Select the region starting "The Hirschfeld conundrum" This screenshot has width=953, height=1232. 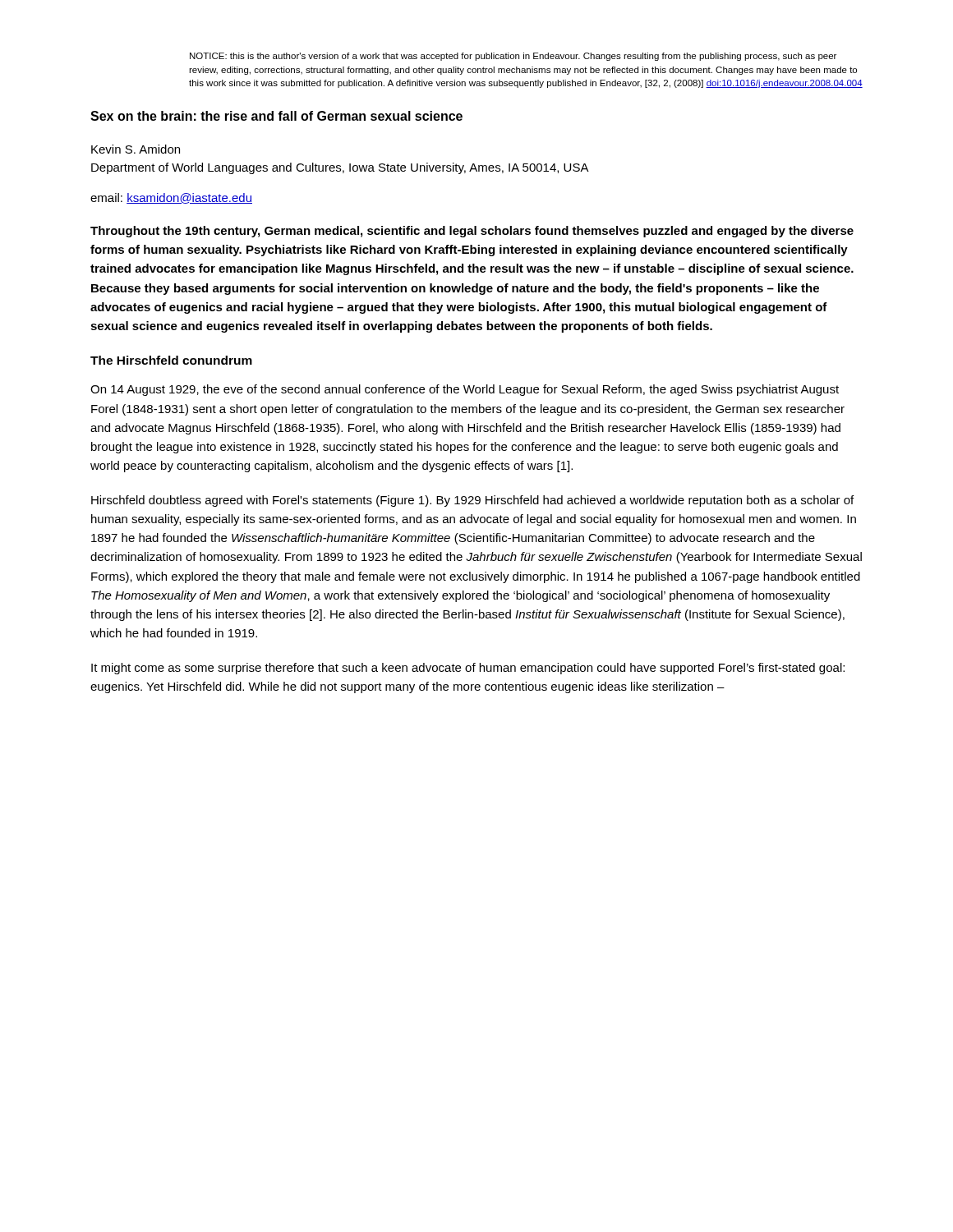click(x=171, y=360)
